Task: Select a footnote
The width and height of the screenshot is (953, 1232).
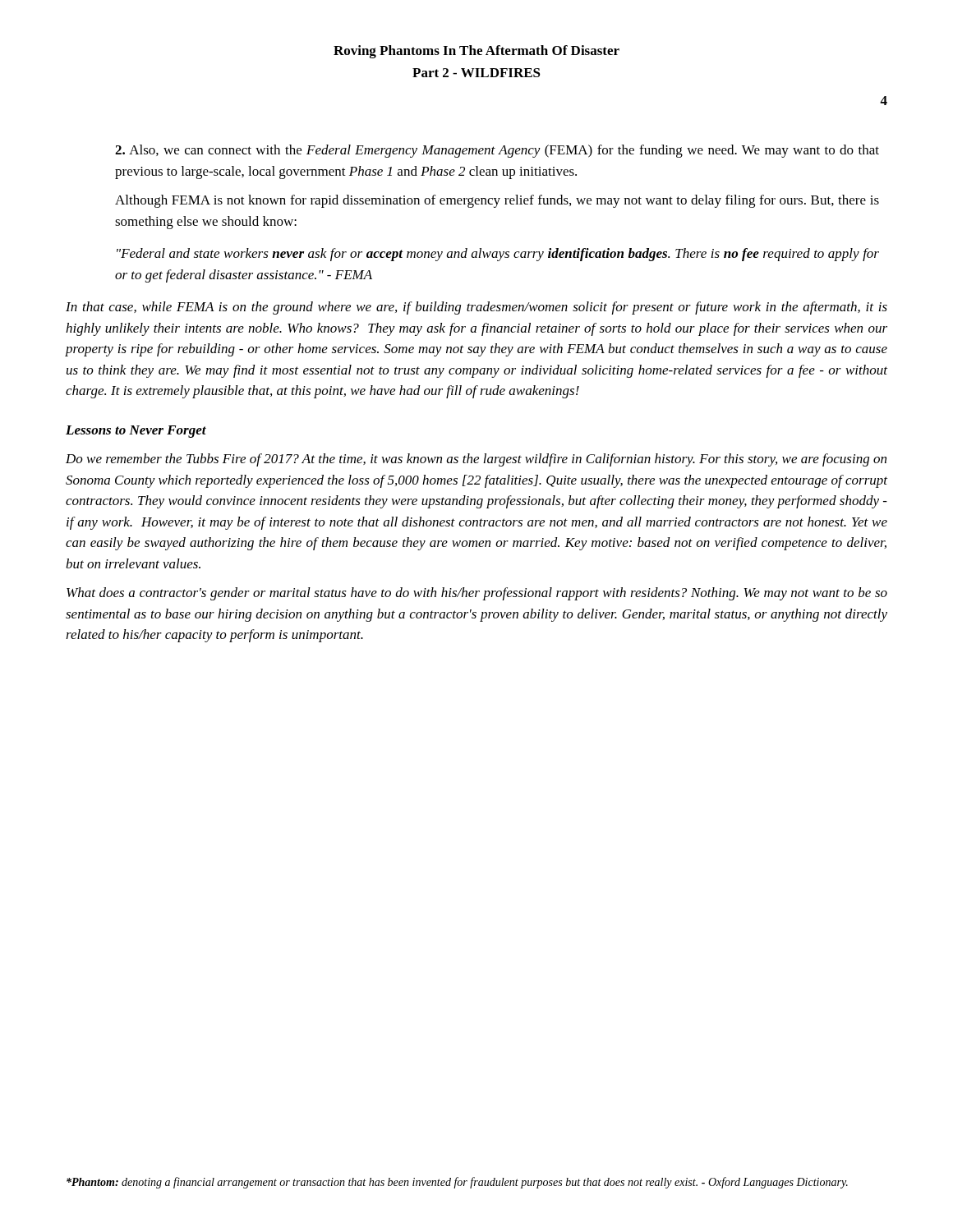Action: click(476, 1182)
